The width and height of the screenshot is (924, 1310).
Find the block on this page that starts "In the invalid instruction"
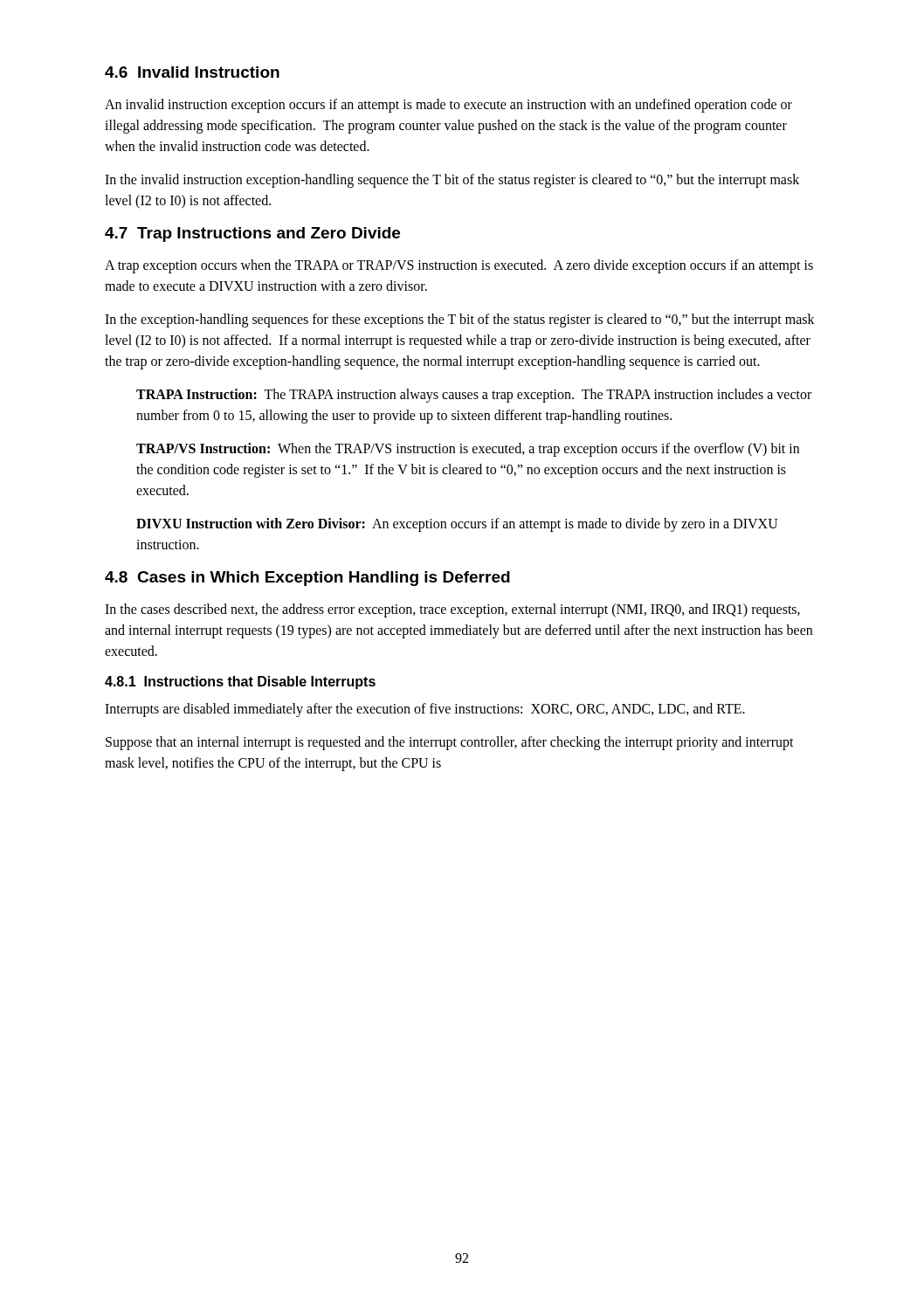[462, 190]
